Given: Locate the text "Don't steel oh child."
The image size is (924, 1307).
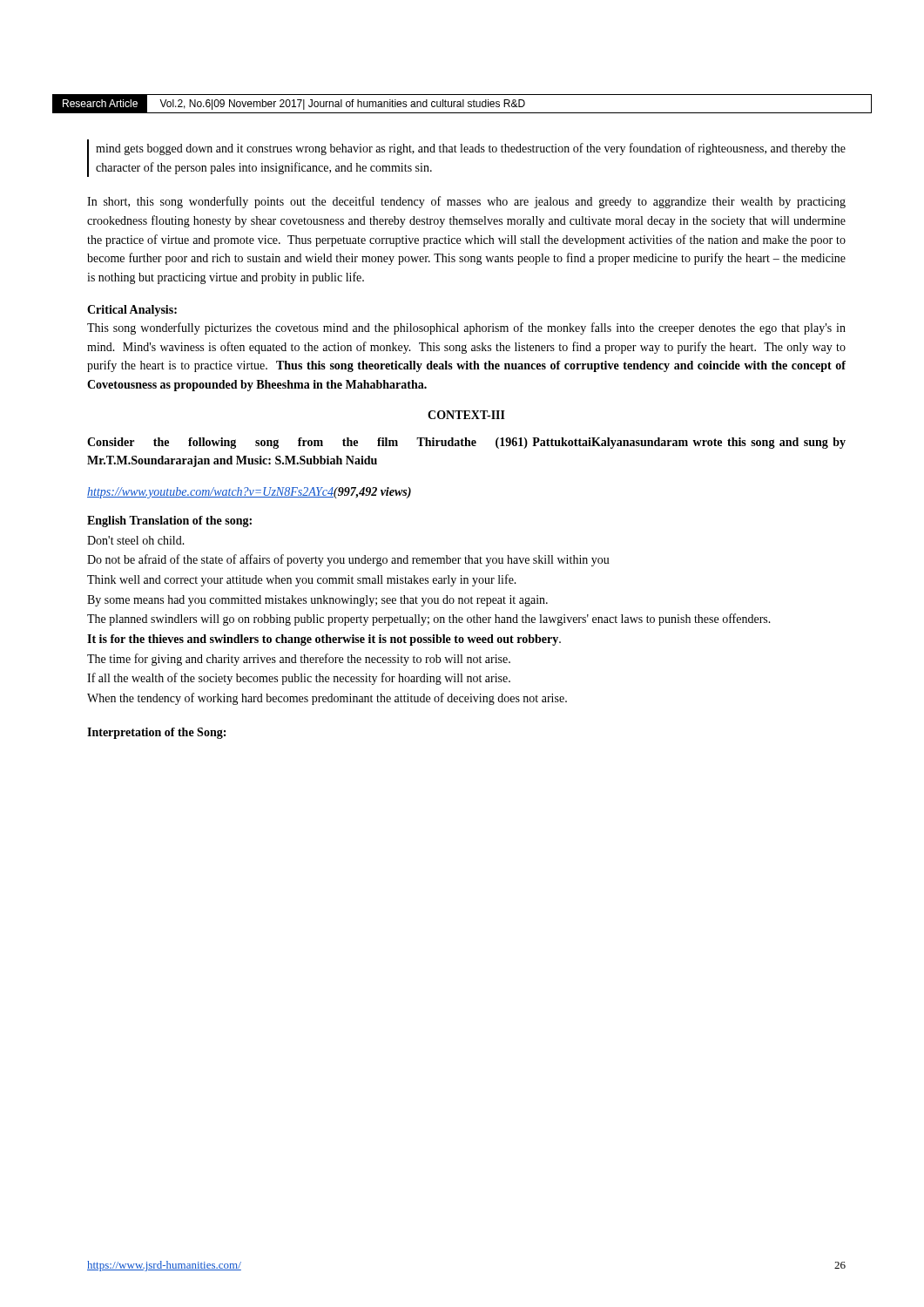Looking at the screenshot, I should (136, 540).
